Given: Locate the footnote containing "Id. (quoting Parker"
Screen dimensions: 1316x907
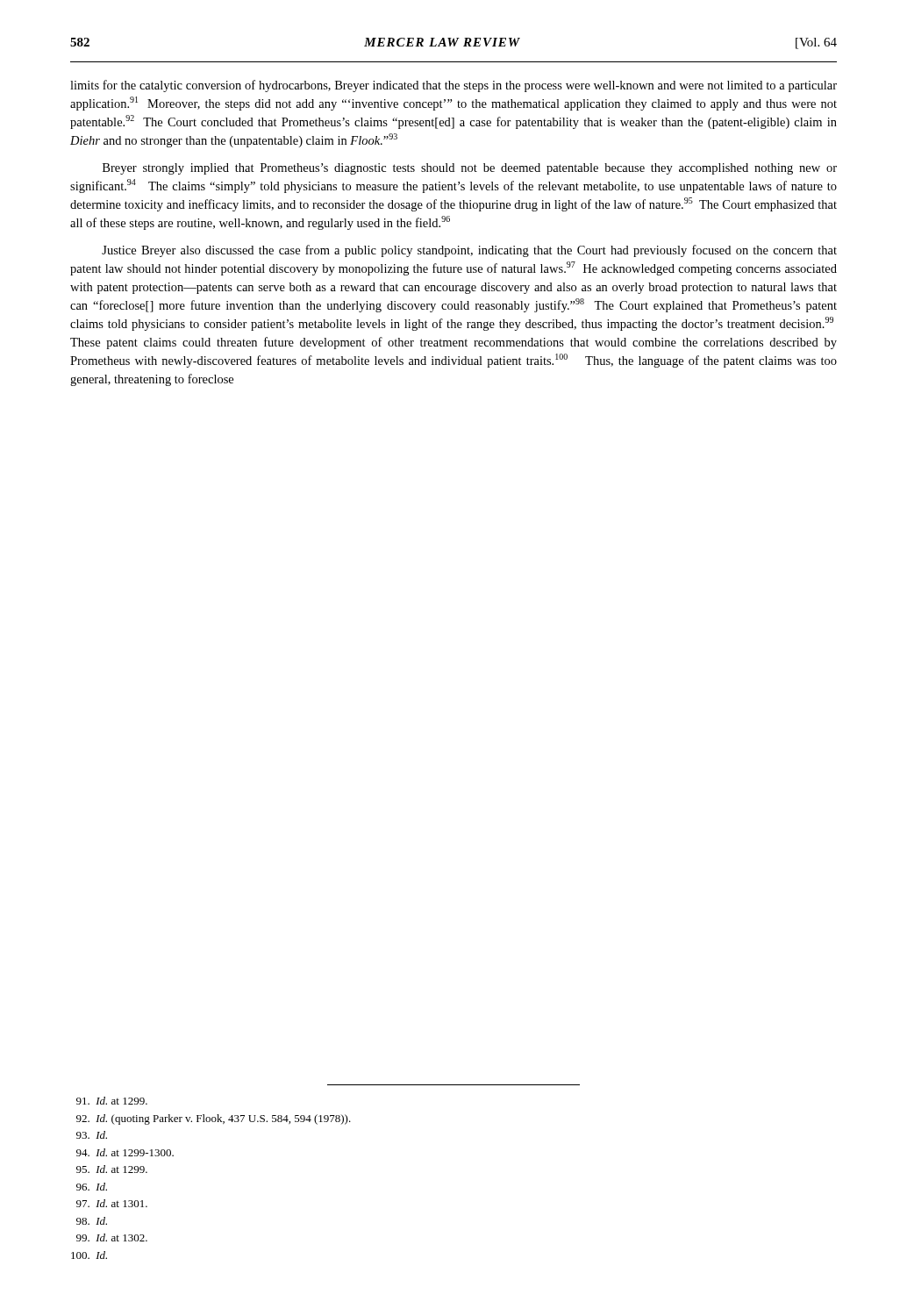Looking at the screenshot, I should [x=214, y=1119].
